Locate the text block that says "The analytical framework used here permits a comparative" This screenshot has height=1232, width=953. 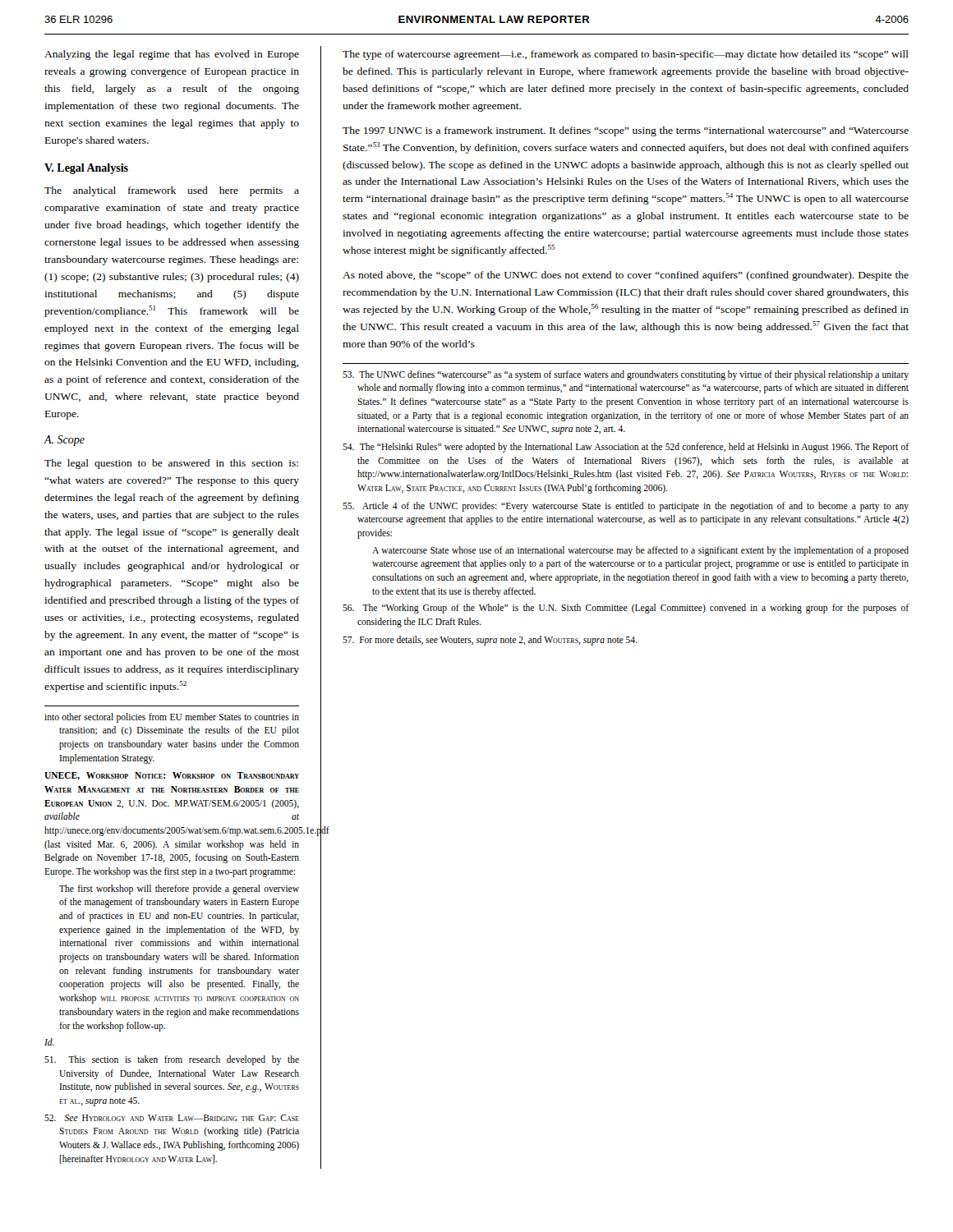pos(172,302)
